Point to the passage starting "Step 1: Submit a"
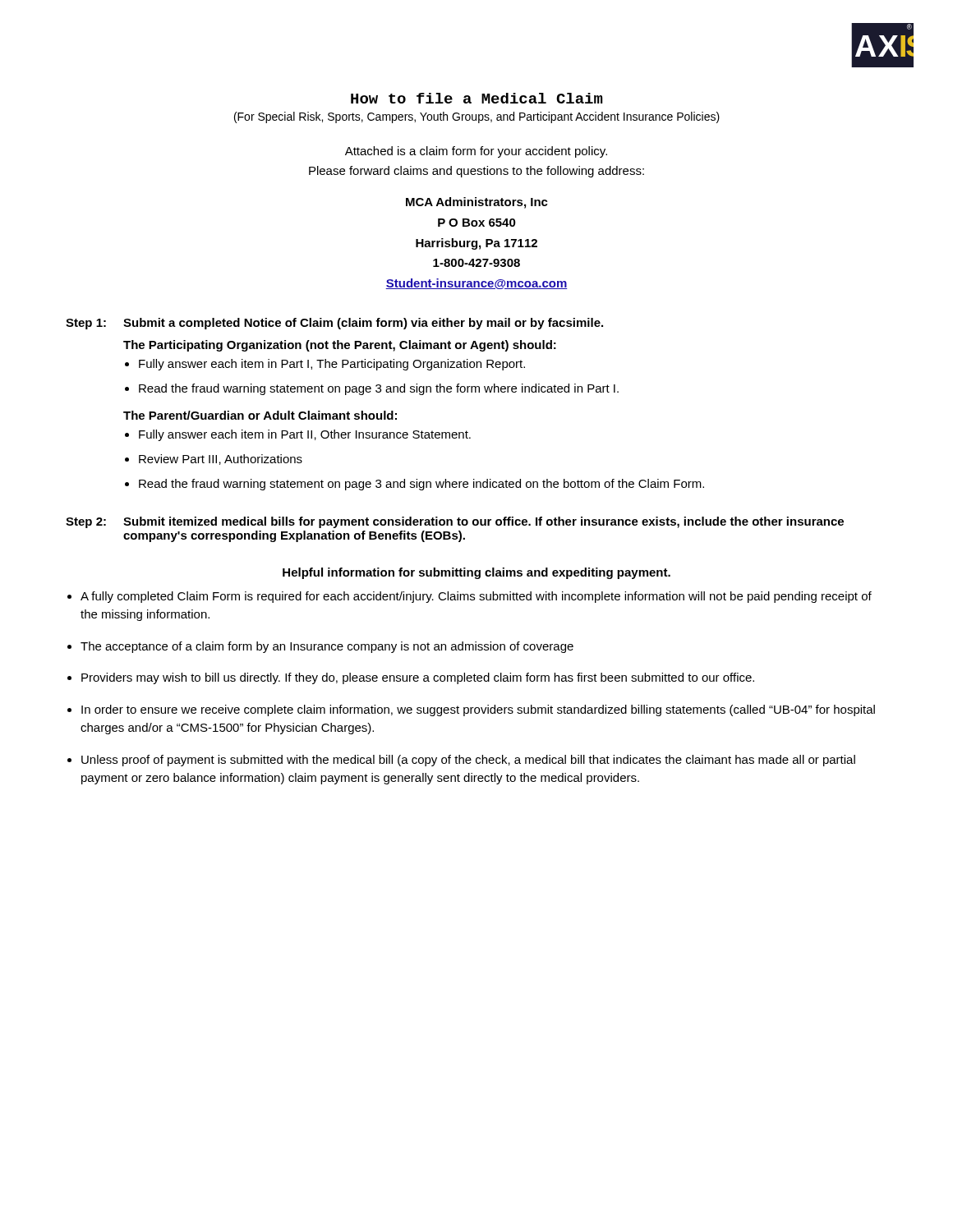The height and width of the screenshot is (1232, 953). point(334,324)
